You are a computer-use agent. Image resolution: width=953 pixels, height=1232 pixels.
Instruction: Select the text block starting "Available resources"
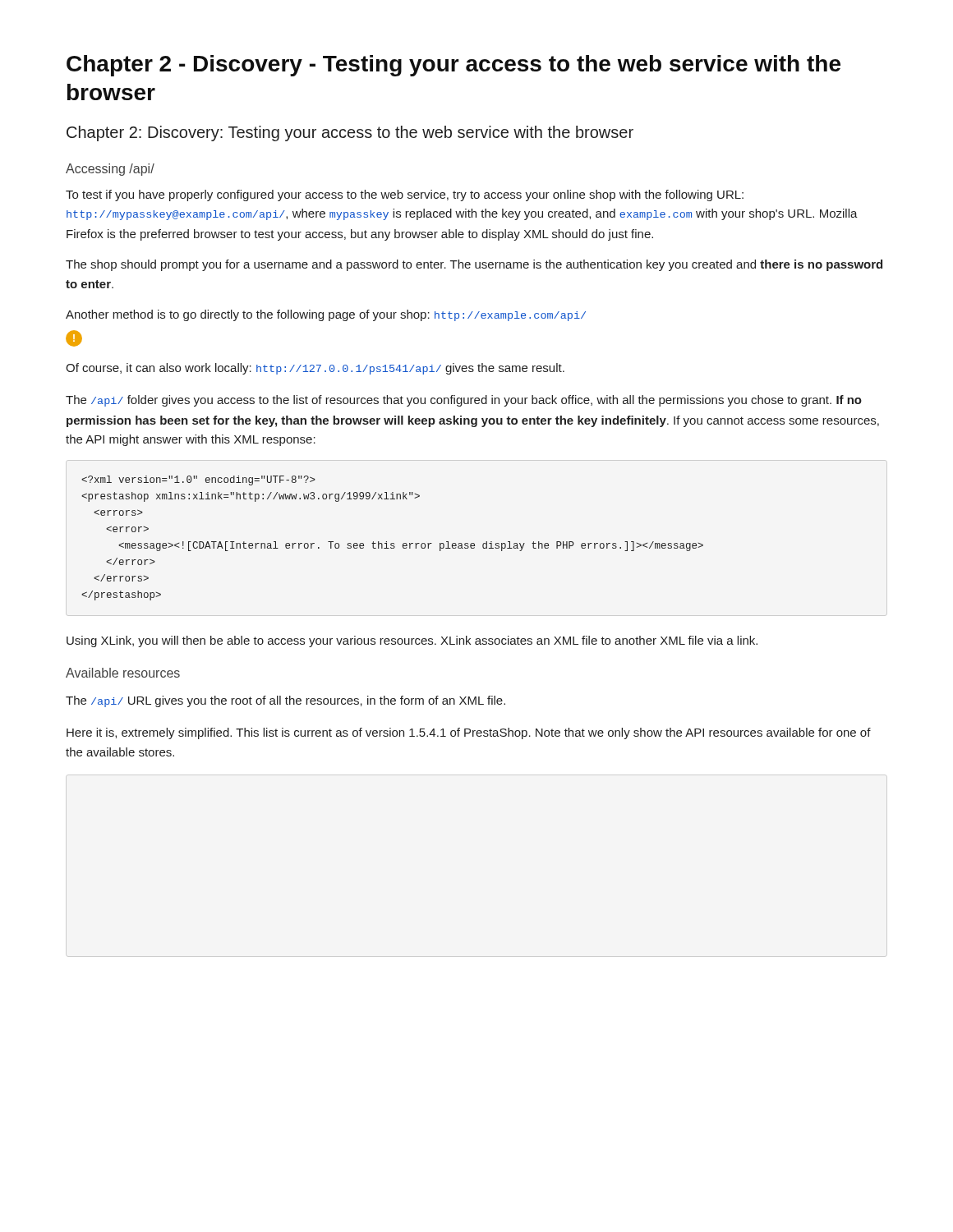point(123,673)
